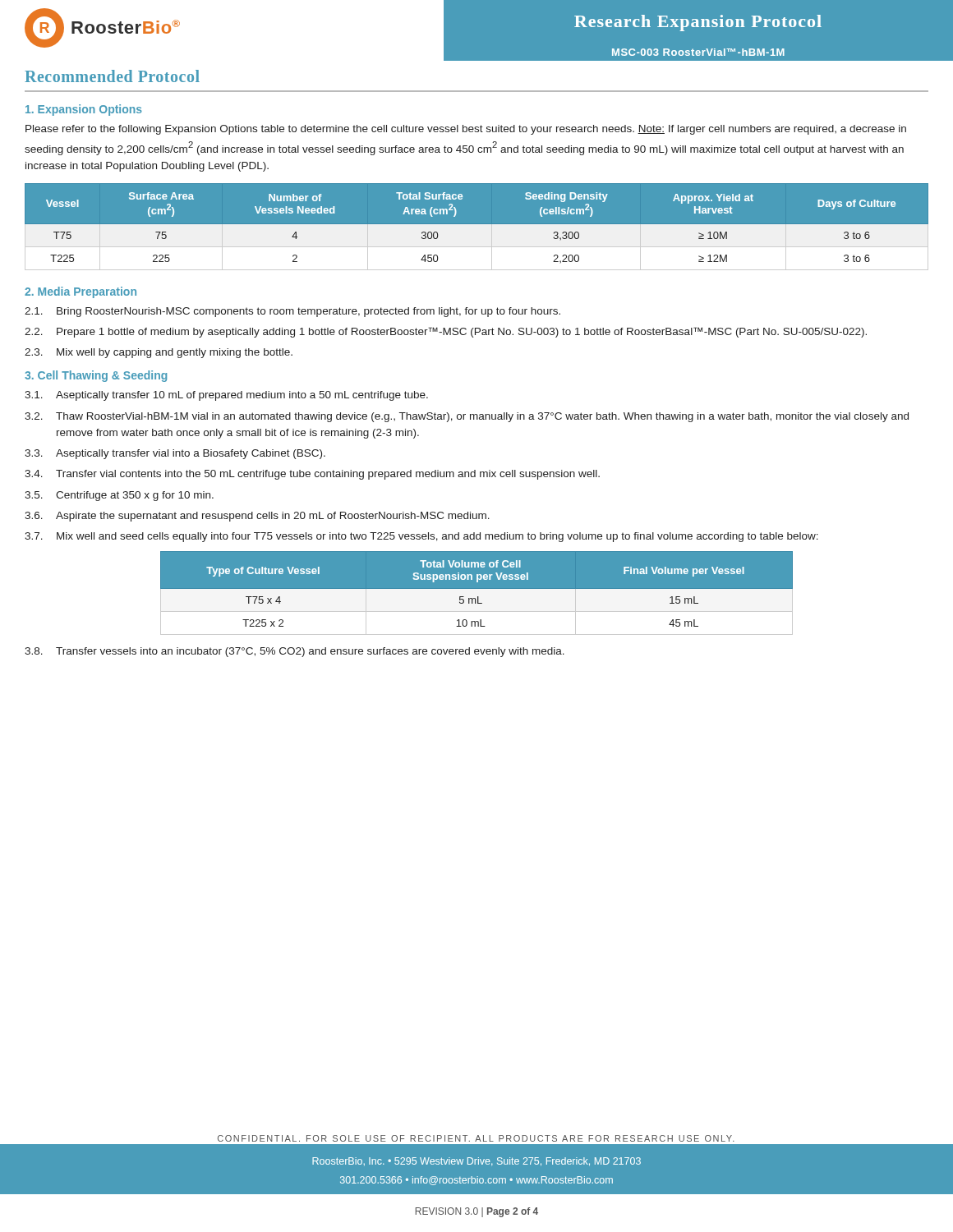953x1232 pixels.
Task: Where is the passage that starts "3.3. Aseptically transfer vial into a"?
Action: pyautogui.click(x=175, y=454)
